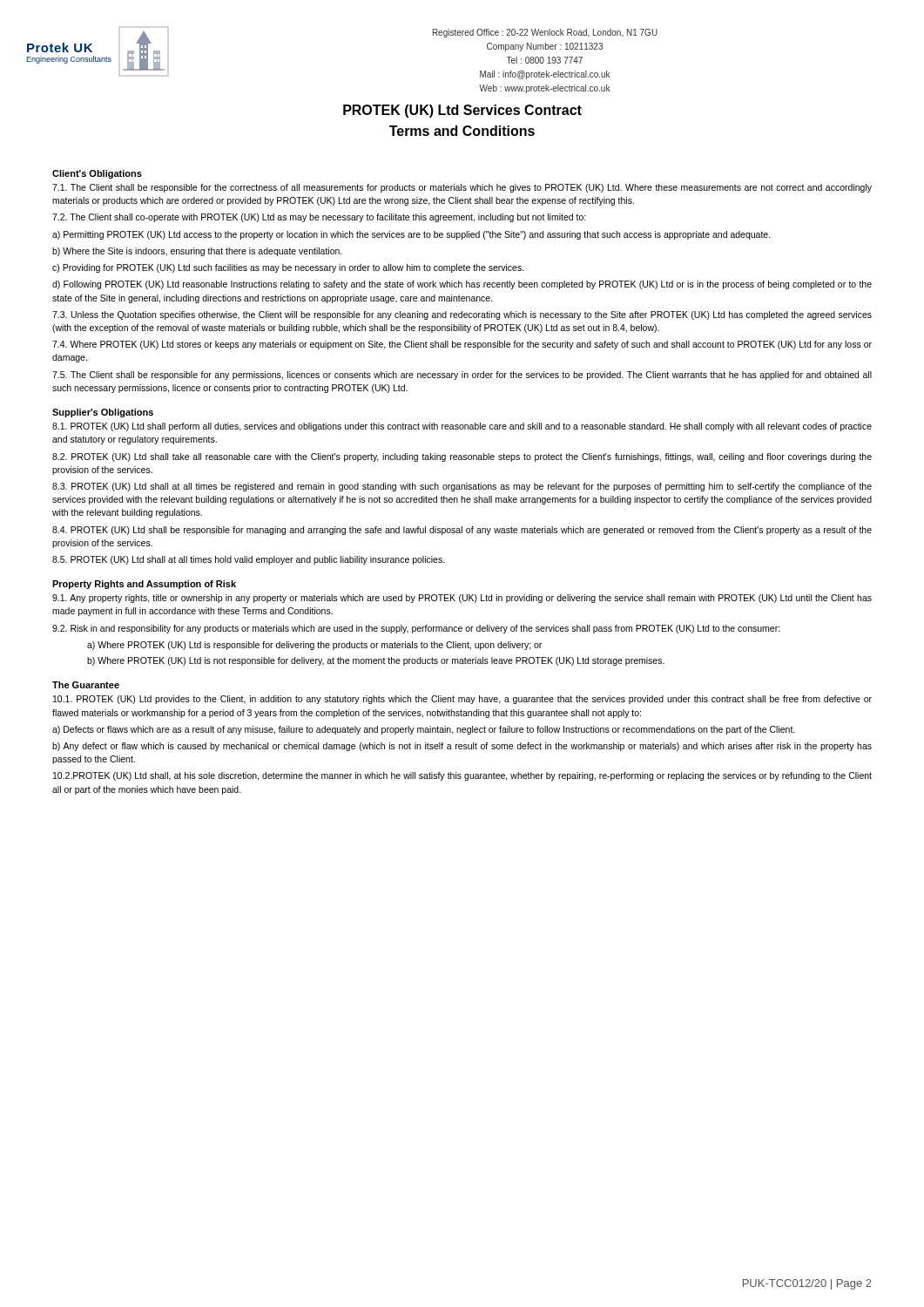Select the text block that says "5. The Client"
The height and width of the screenshot is (1307, 924).
pyautogui.click(x=462, y=381)
